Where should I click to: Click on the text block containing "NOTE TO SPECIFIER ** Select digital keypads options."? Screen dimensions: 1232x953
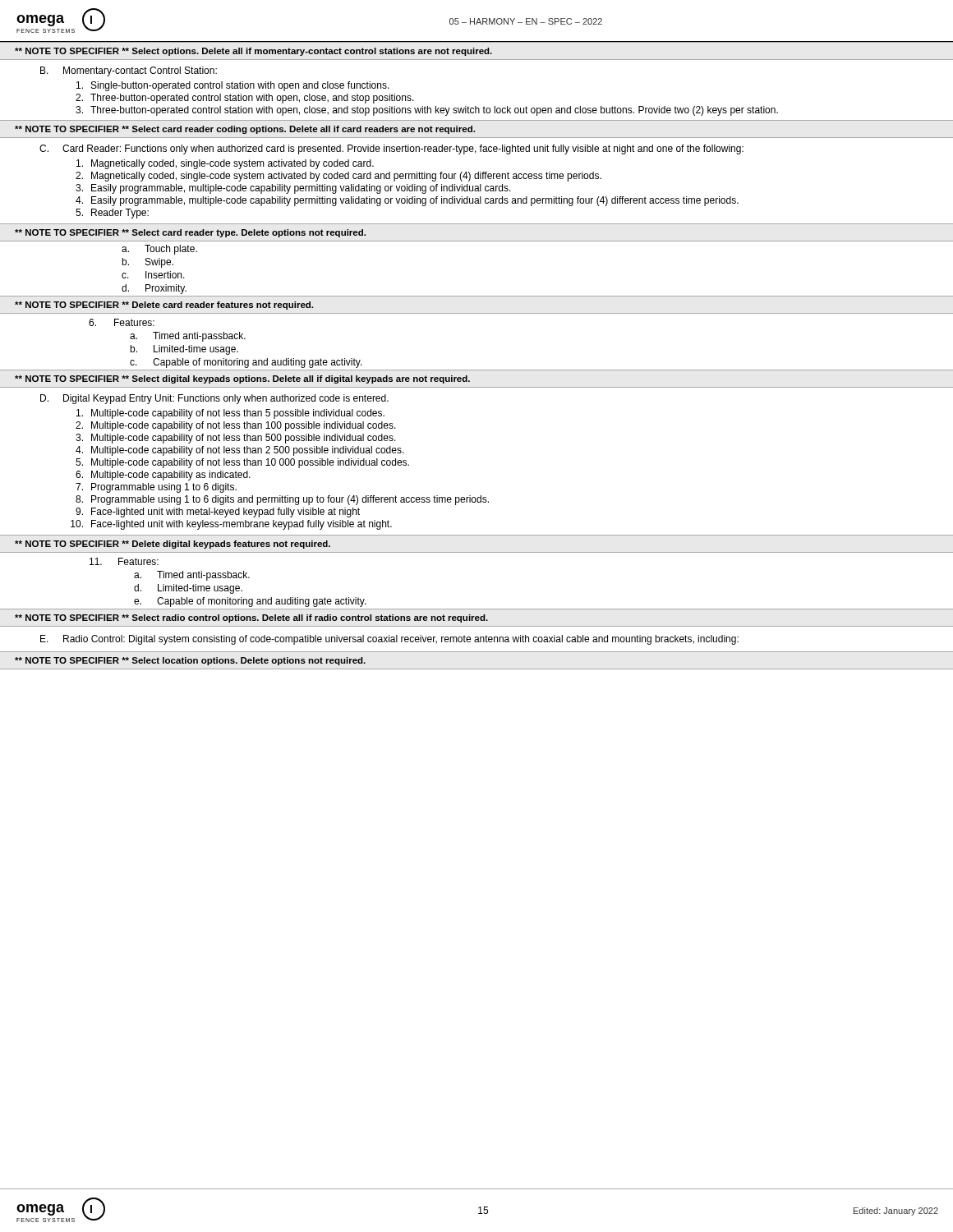click(x=243, y=379)
